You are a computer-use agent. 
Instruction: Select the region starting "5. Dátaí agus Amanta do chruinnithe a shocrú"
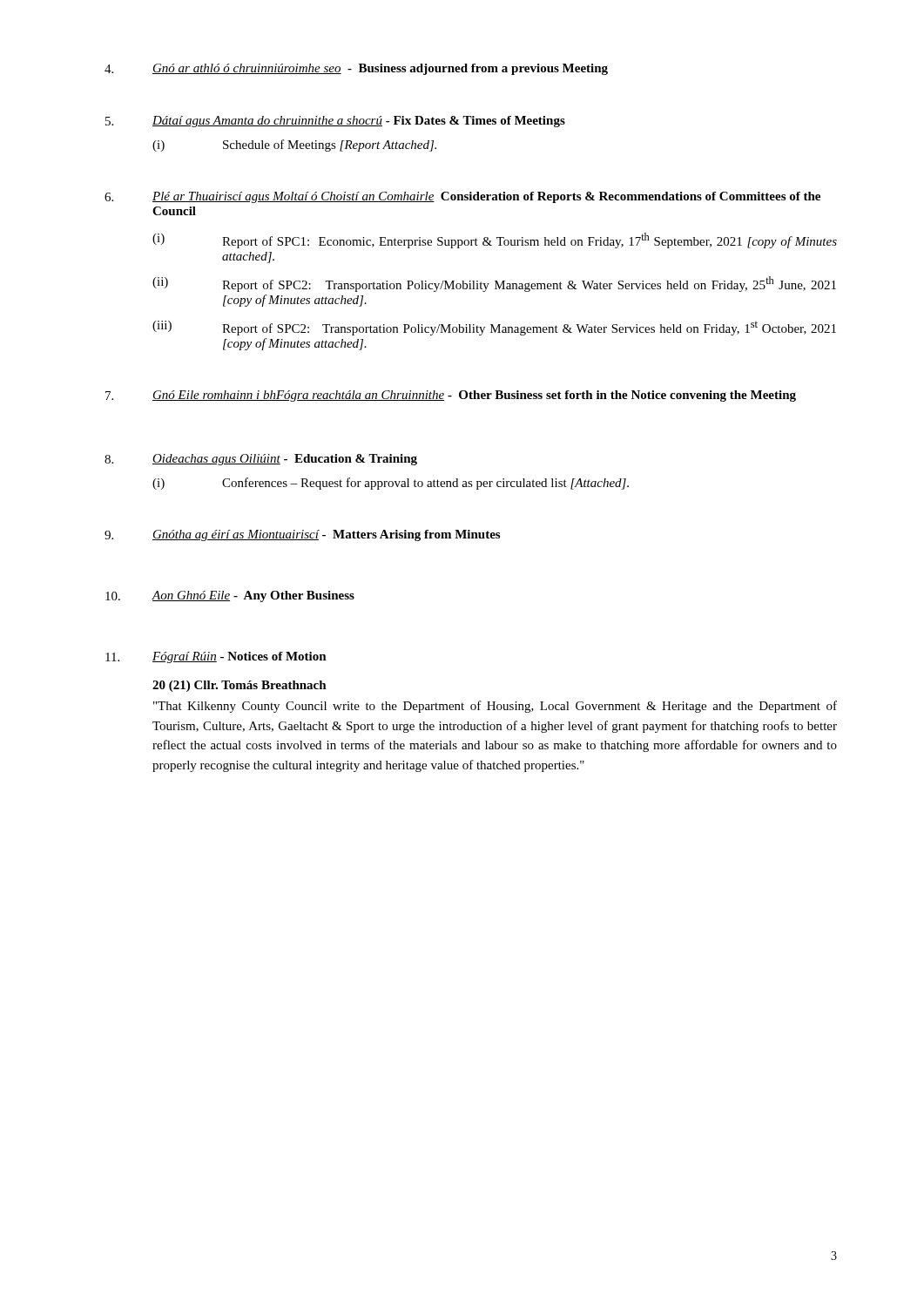471,121
